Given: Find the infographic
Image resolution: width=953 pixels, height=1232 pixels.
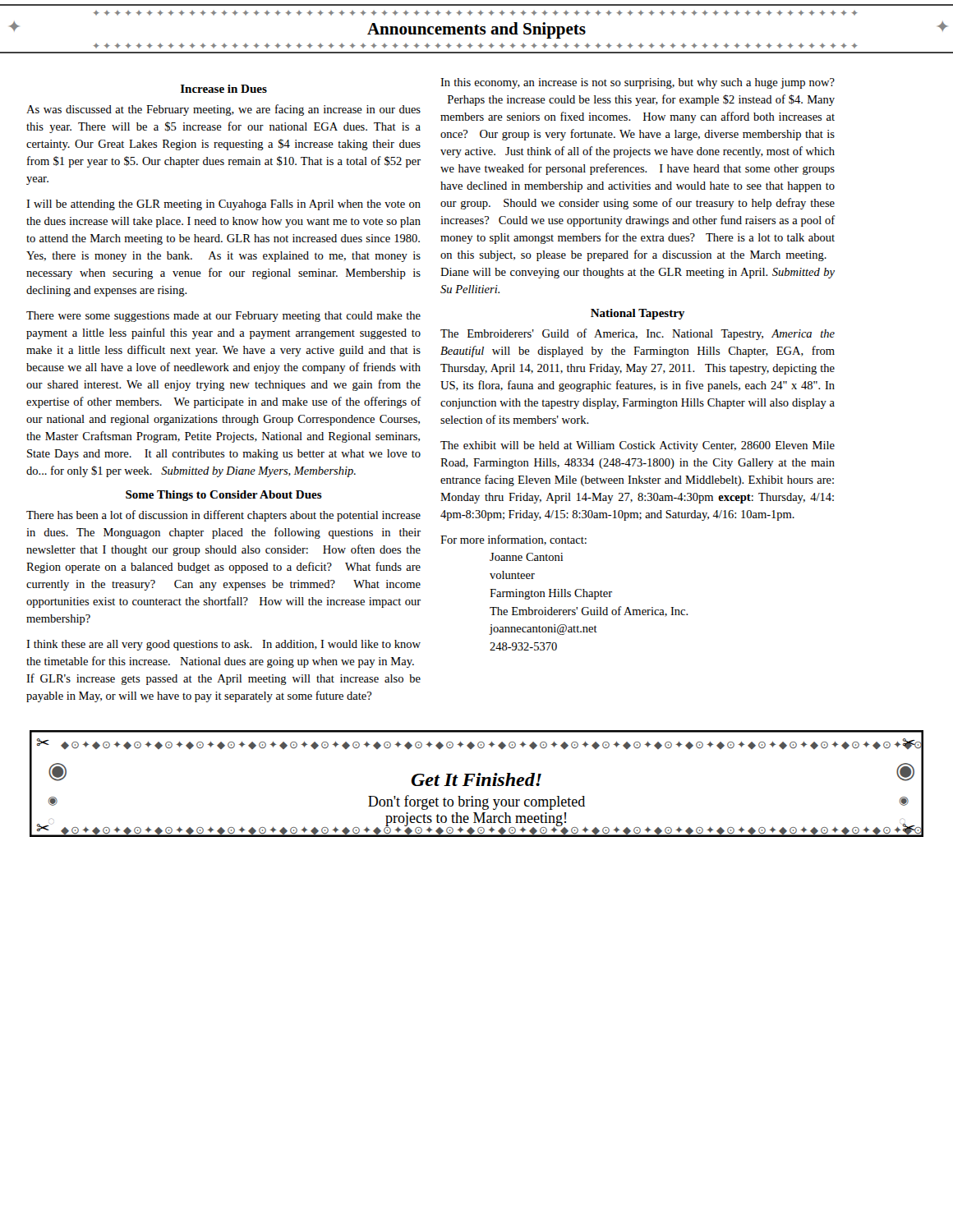Looking at the screenshot, I should (476, 785).
